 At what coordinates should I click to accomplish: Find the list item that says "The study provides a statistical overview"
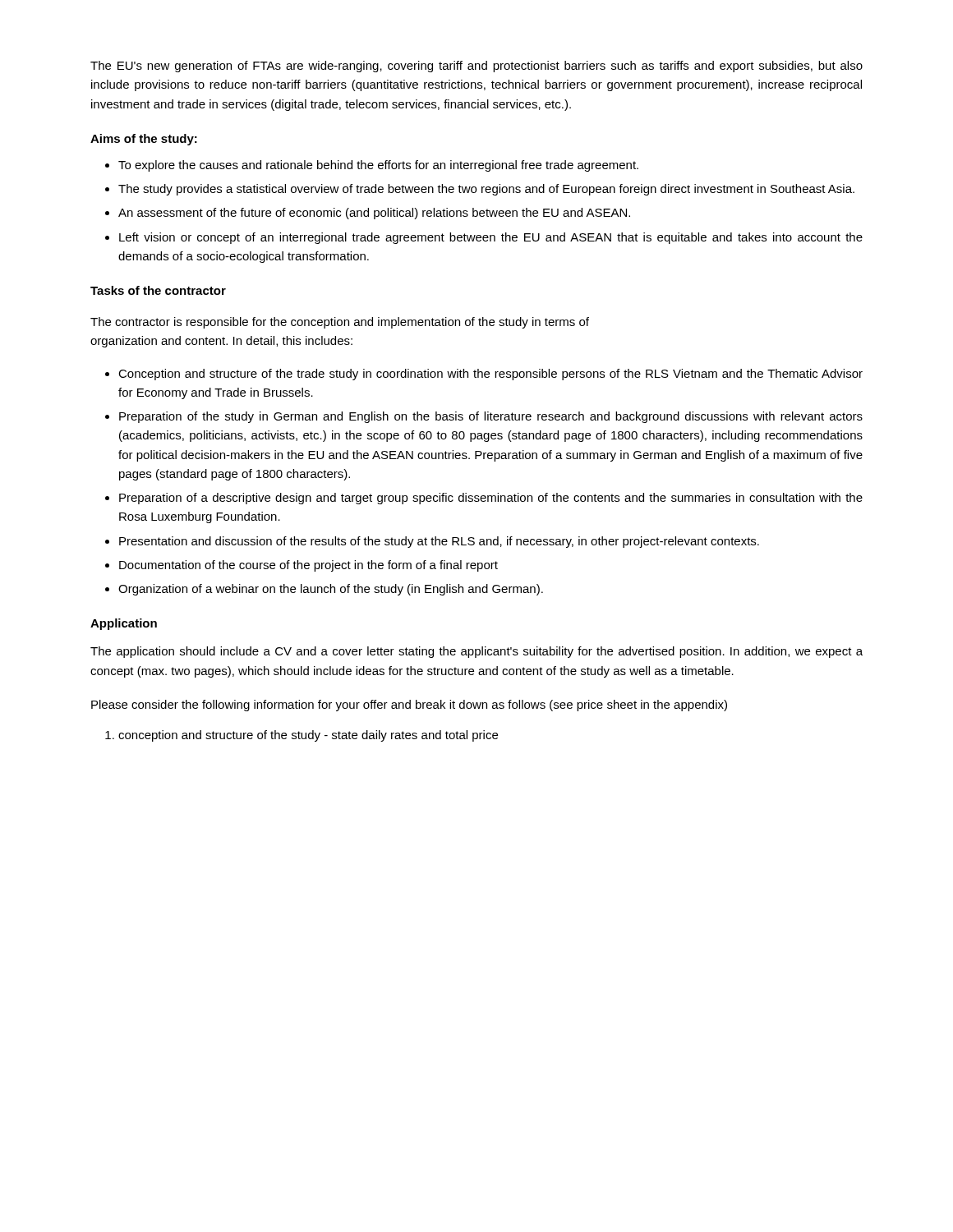pos(487,188)
